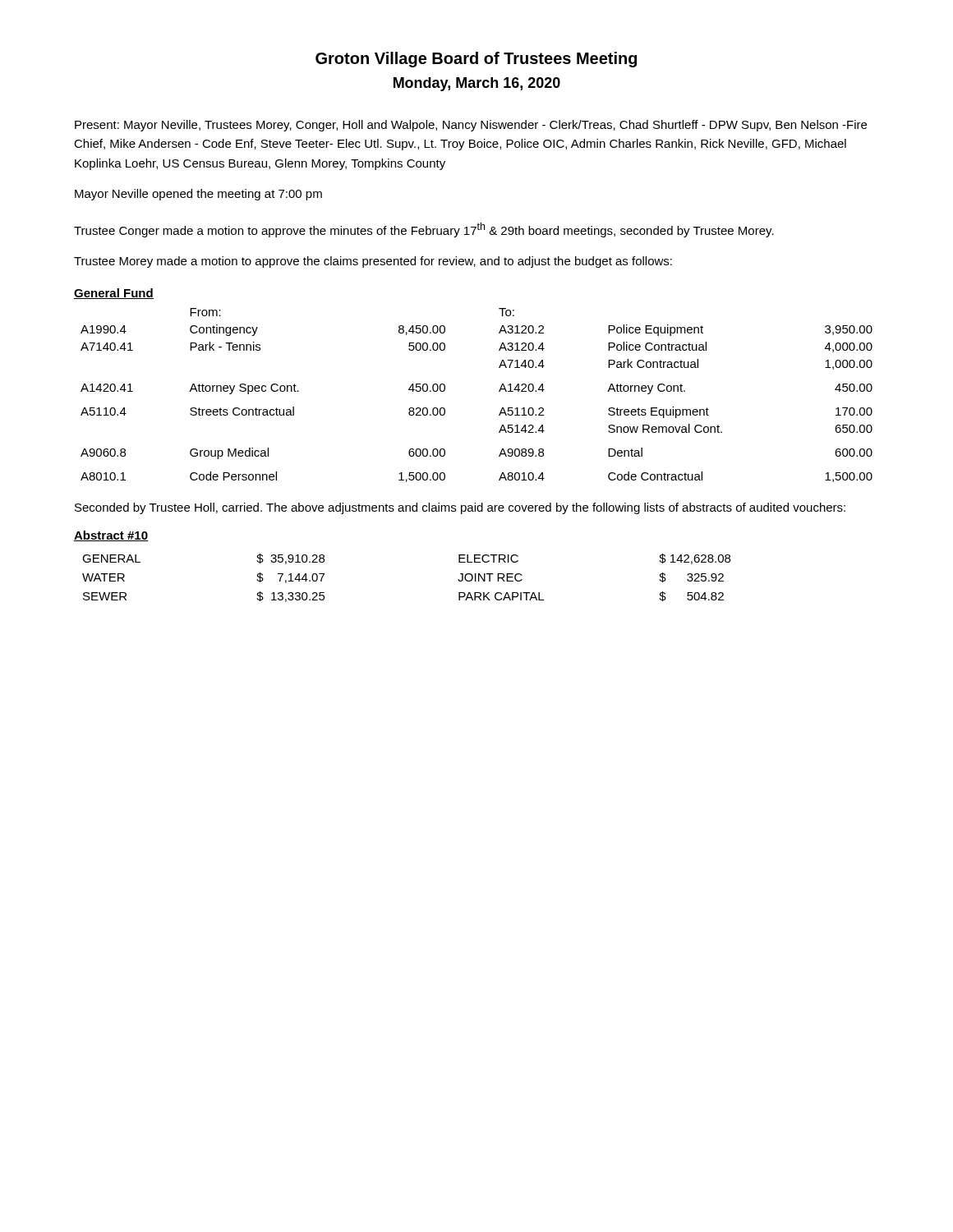This screenshot has height=1232, width=953.
Task: Select the table that reads "Code Personnel"
Action: (476, 393)
